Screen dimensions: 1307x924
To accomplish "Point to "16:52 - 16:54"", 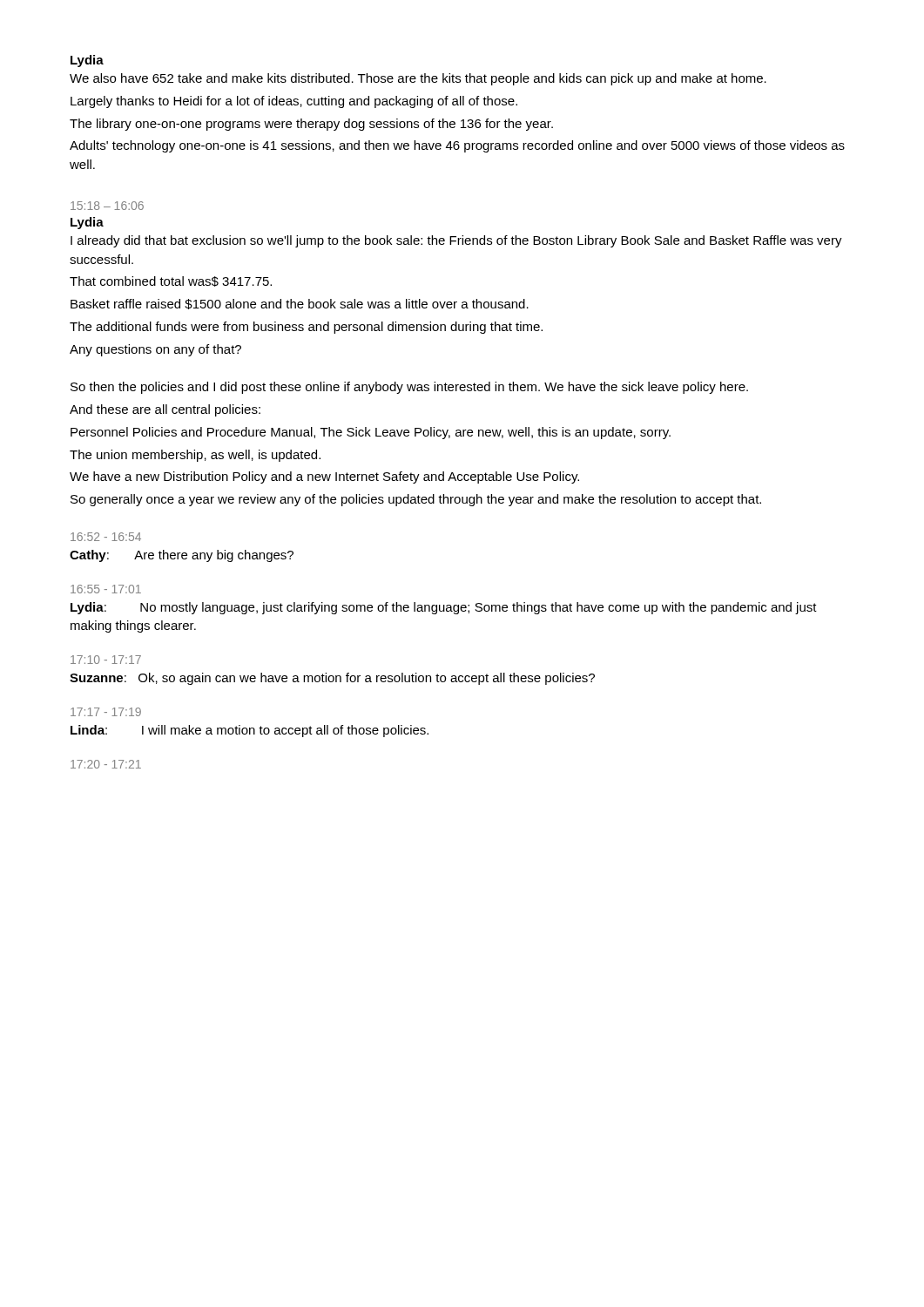I will click(x=106, y=537).
